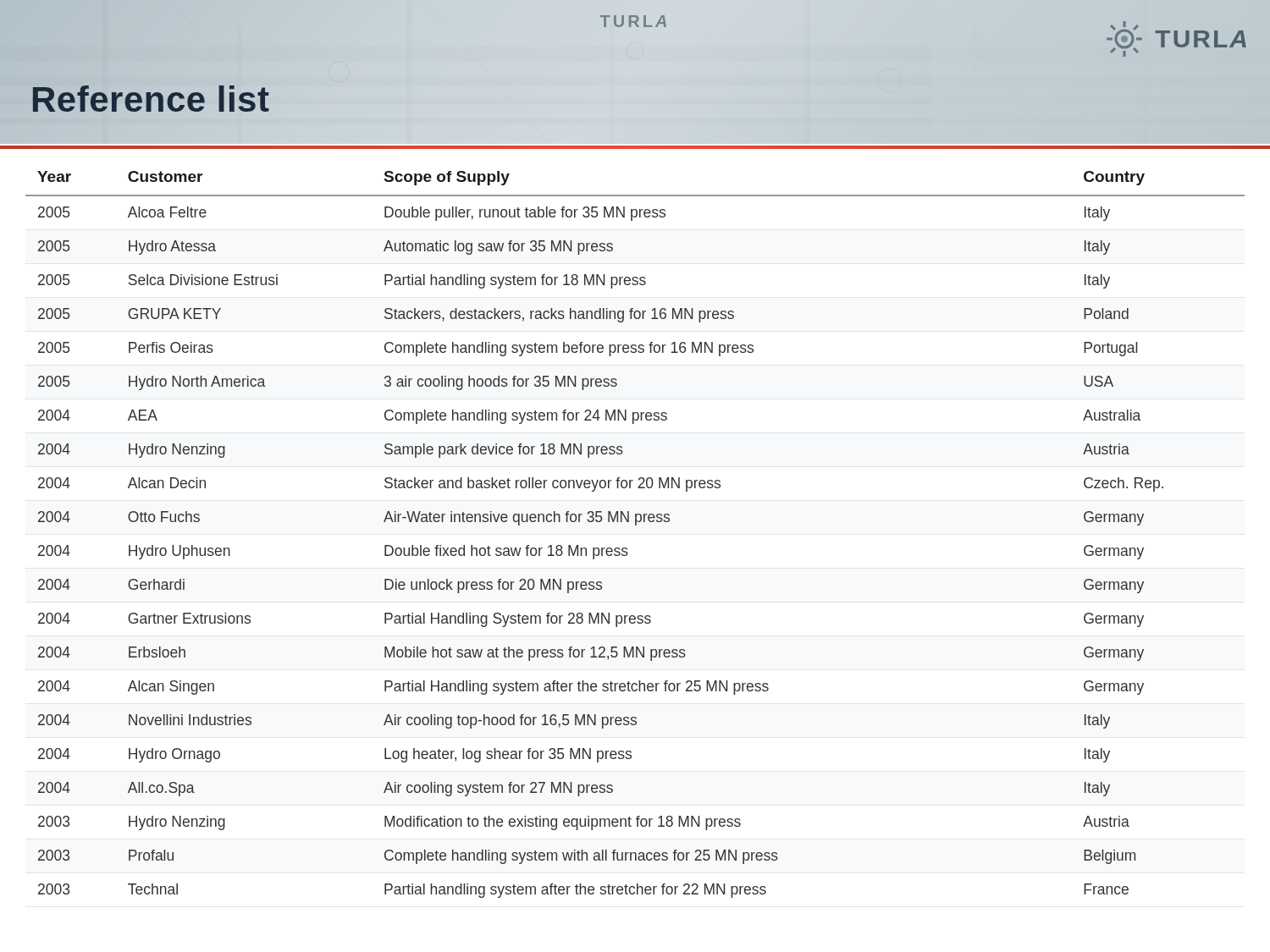Where does it say "Reference list"?
This screenshot has height=952, width=1270.
150,99
